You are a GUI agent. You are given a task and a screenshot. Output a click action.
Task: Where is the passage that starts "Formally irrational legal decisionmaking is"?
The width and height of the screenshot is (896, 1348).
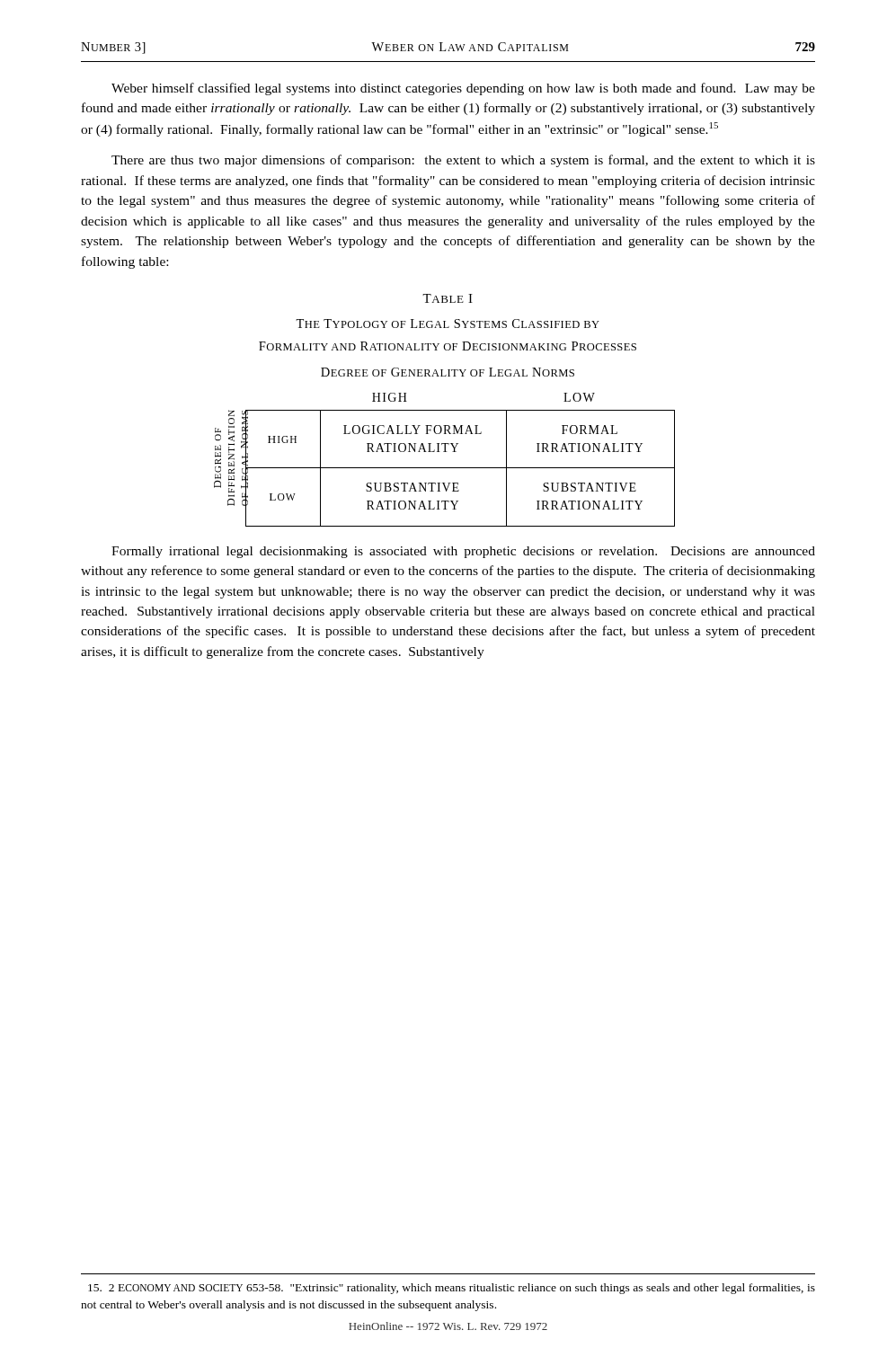point(448,601)
